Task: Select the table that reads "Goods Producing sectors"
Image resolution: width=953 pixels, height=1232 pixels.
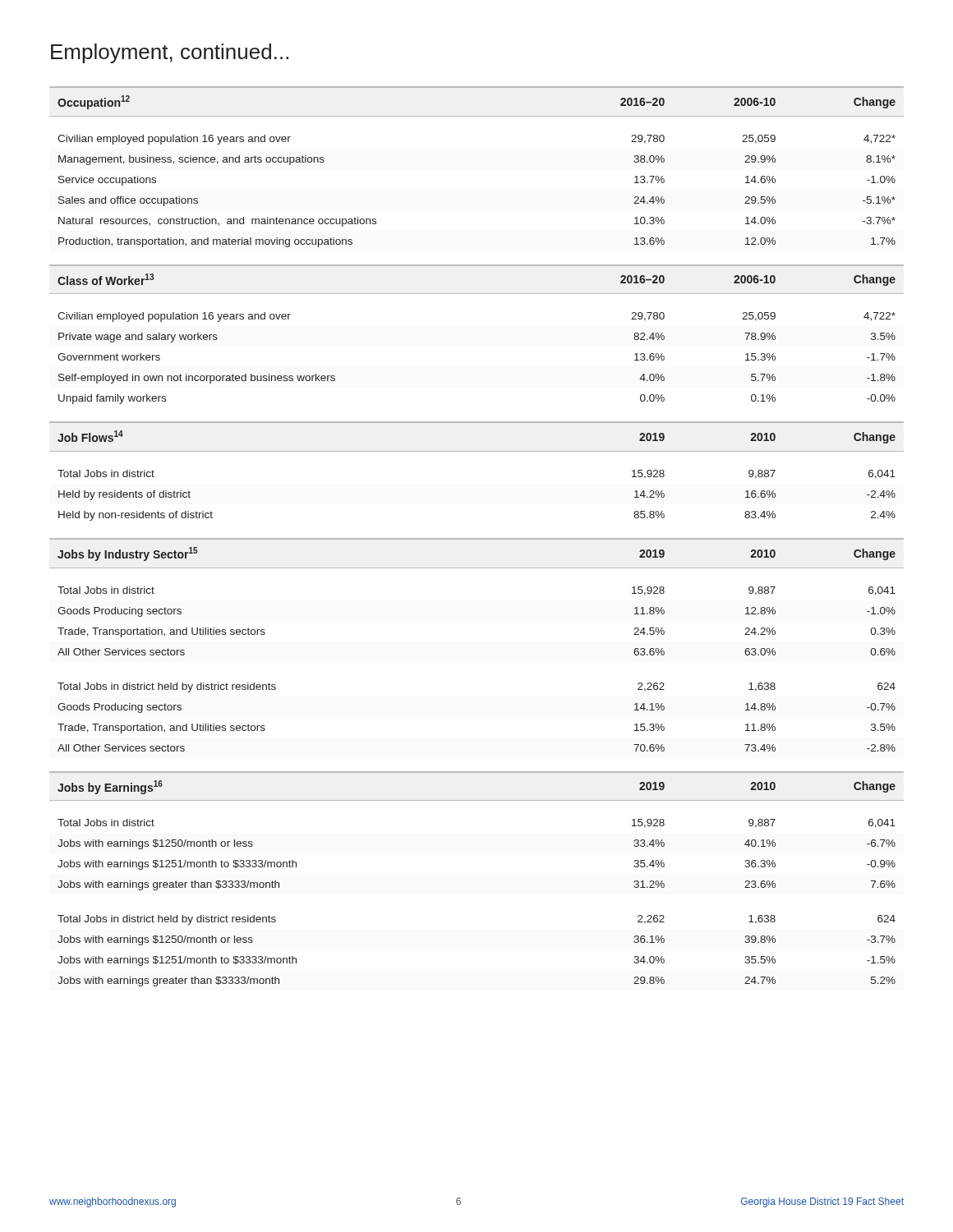Action: (476, 648)
